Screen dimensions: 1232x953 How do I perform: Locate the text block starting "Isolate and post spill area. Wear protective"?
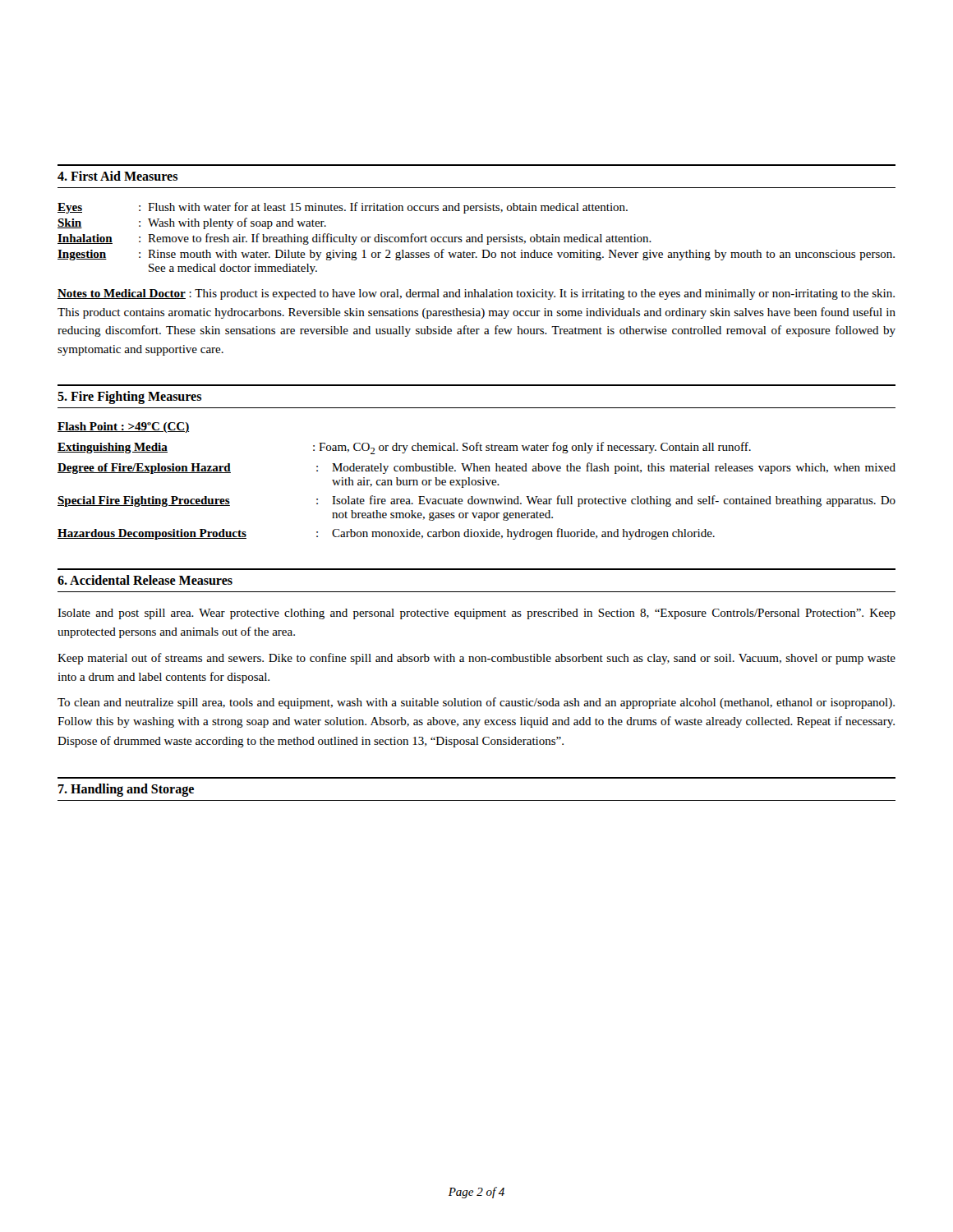tap(476, 622)
